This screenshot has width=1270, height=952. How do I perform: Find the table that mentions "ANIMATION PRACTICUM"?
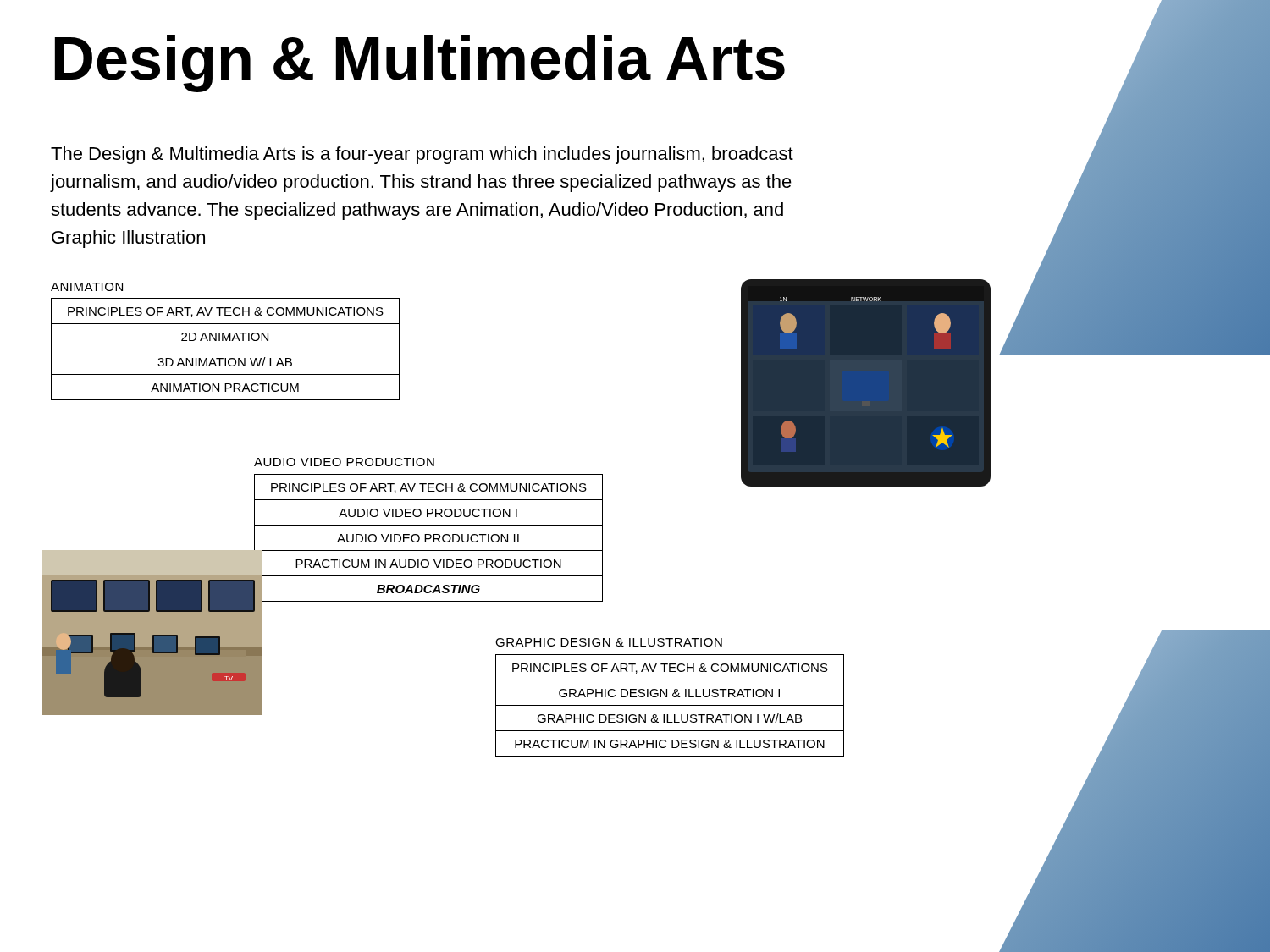(x=225, y=349)
